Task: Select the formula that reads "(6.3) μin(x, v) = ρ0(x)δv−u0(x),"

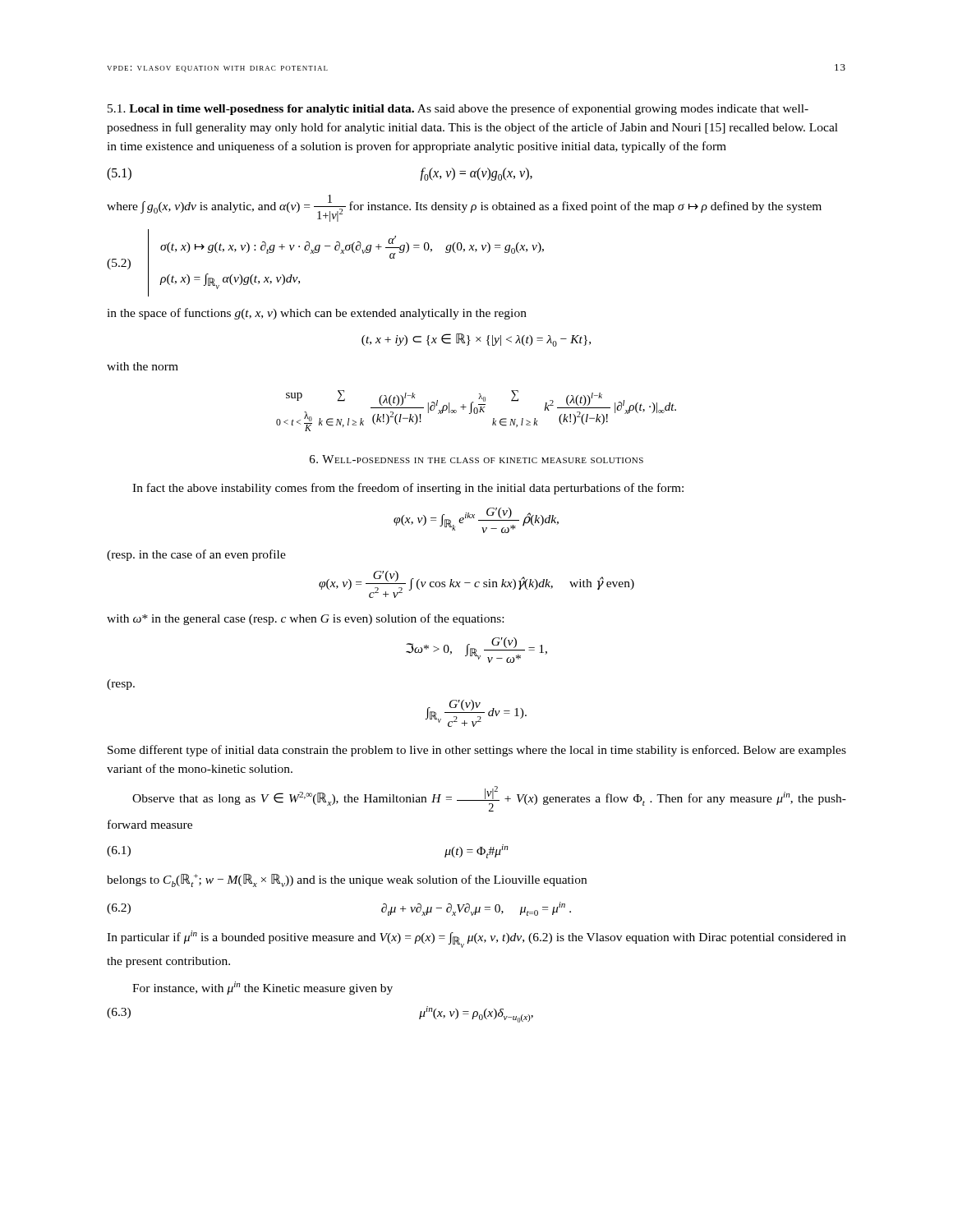Action: click(115, 1016)
